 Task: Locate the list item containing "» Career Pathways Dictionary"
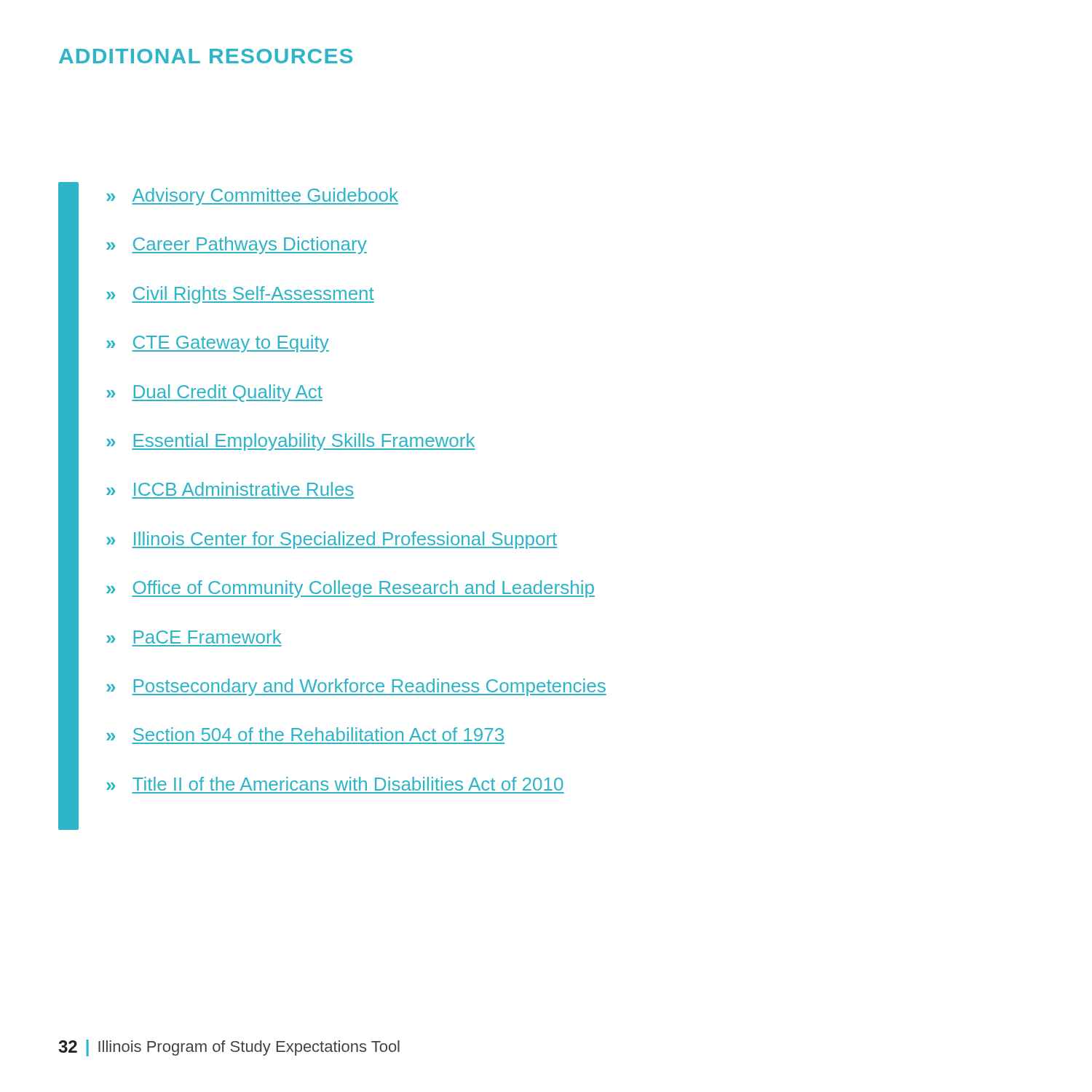pyautogui.click(x=236, y=245)
